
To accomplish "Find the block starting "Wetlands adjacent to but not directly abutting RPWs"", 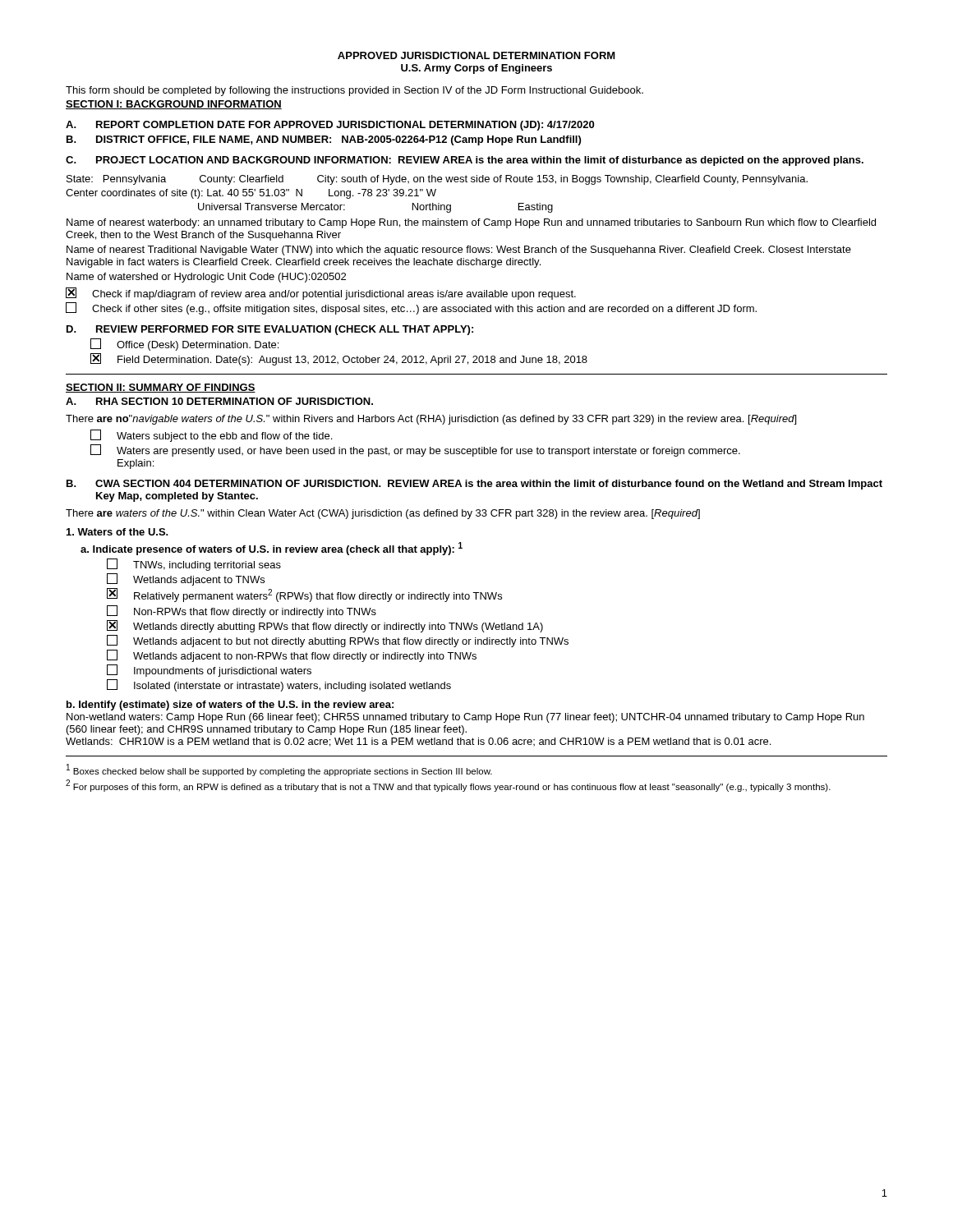I will click(x=476, y=641).
